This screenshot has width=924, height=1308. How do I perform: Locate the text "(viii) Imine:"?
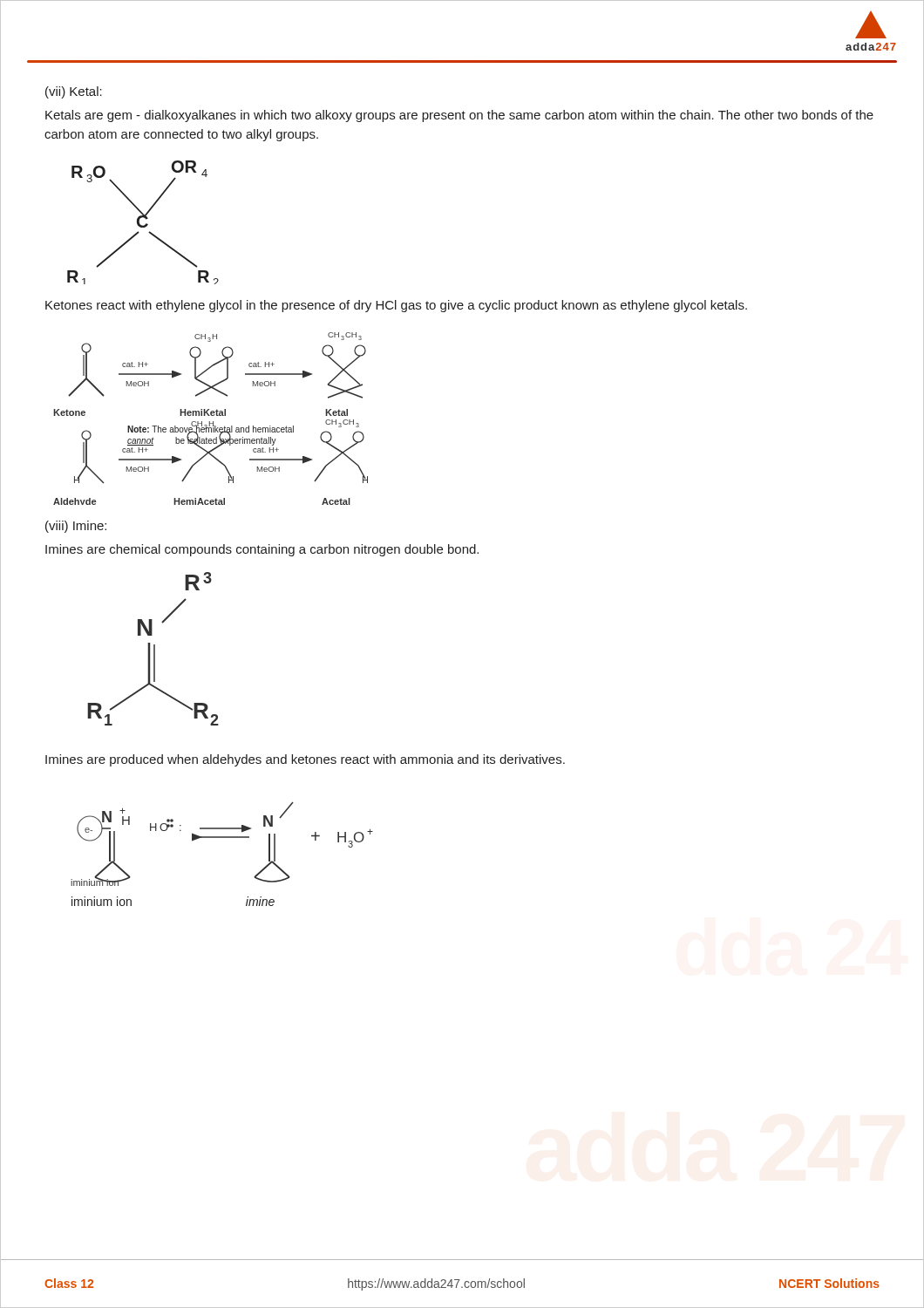pyautogui.click(x=76, y=525)
